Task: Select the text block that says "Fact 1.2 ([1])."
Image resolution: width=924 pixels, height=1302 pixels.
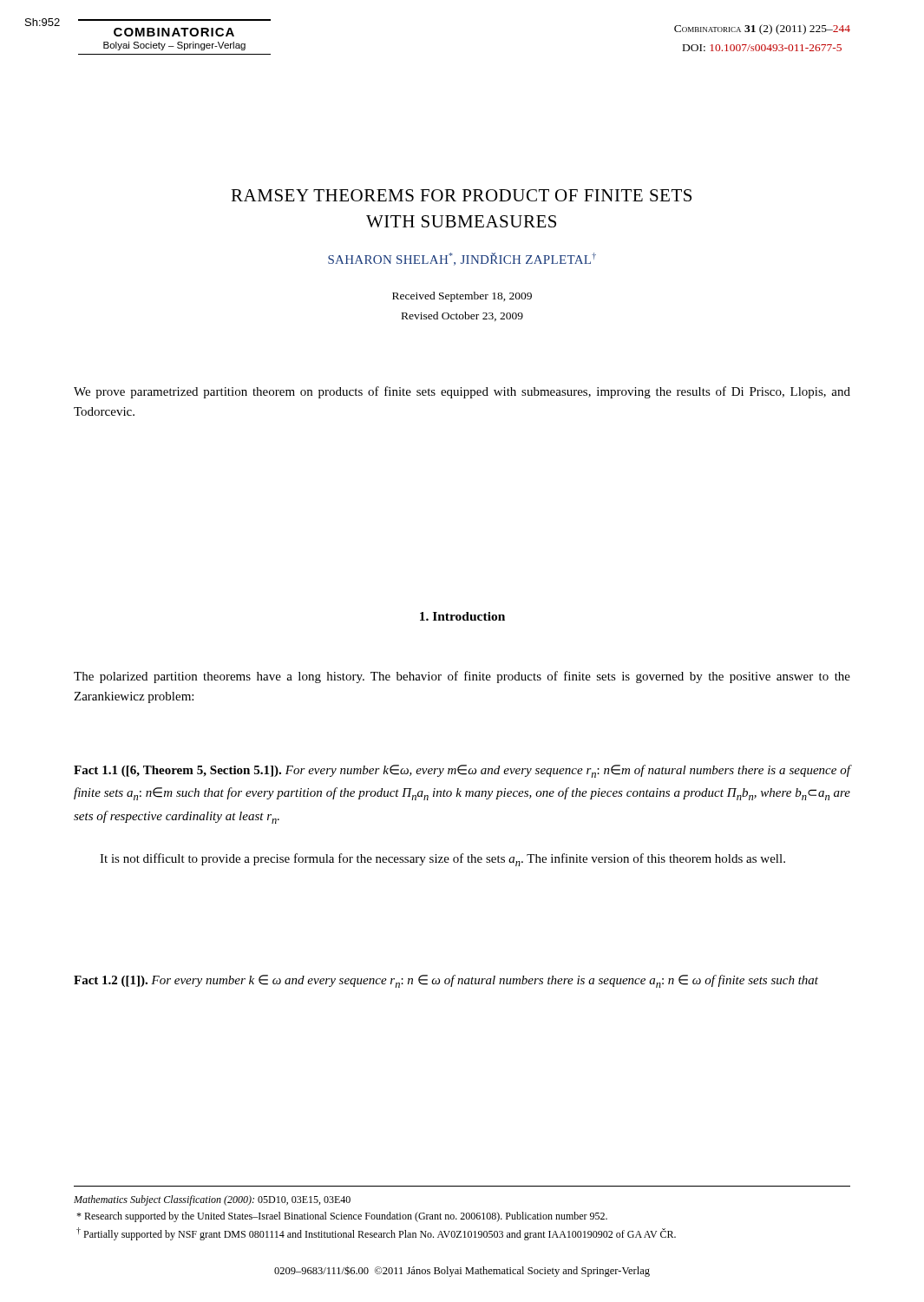Action: pos(462,982)
